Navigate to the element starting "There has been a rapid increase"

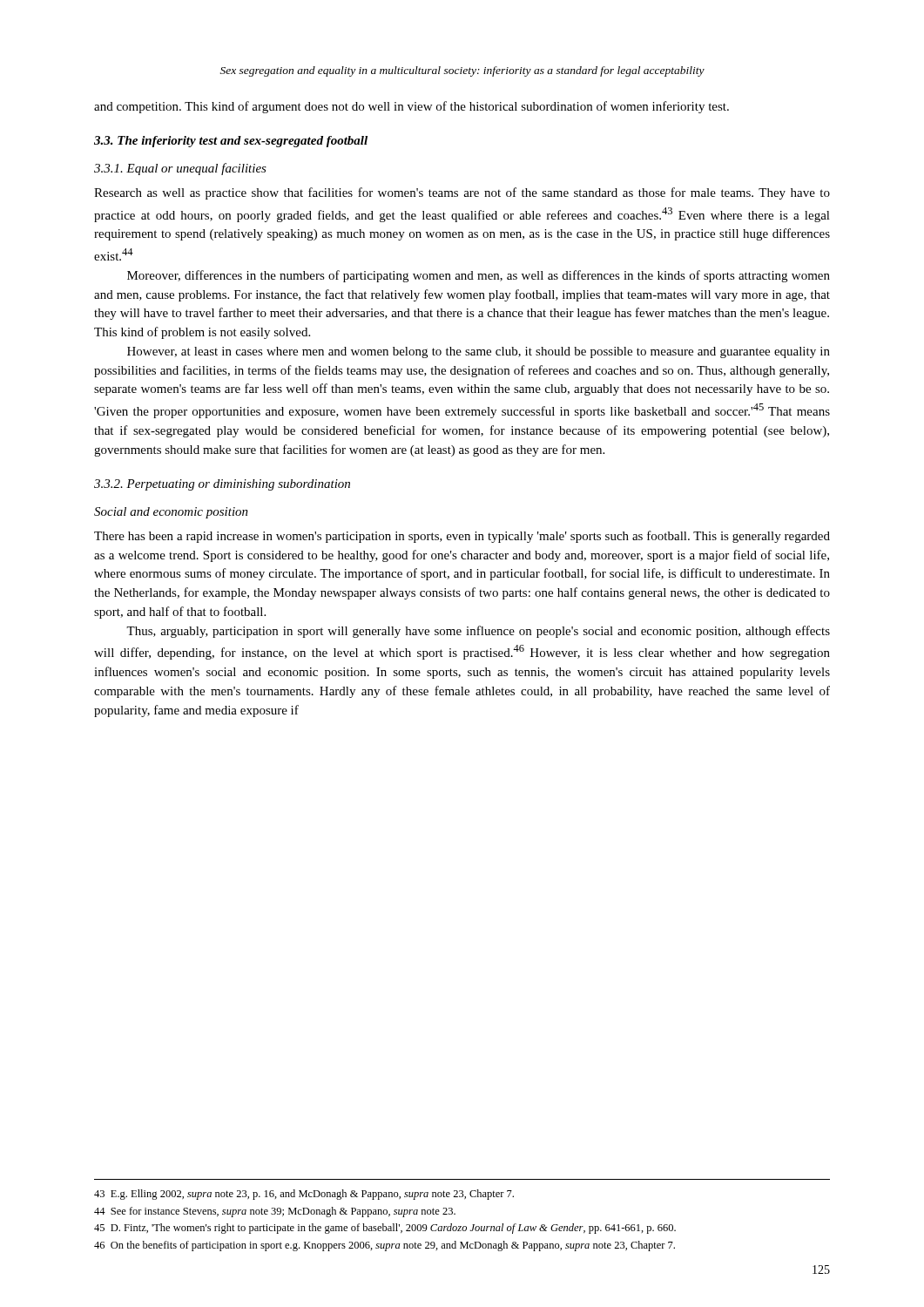coord(462,624)
